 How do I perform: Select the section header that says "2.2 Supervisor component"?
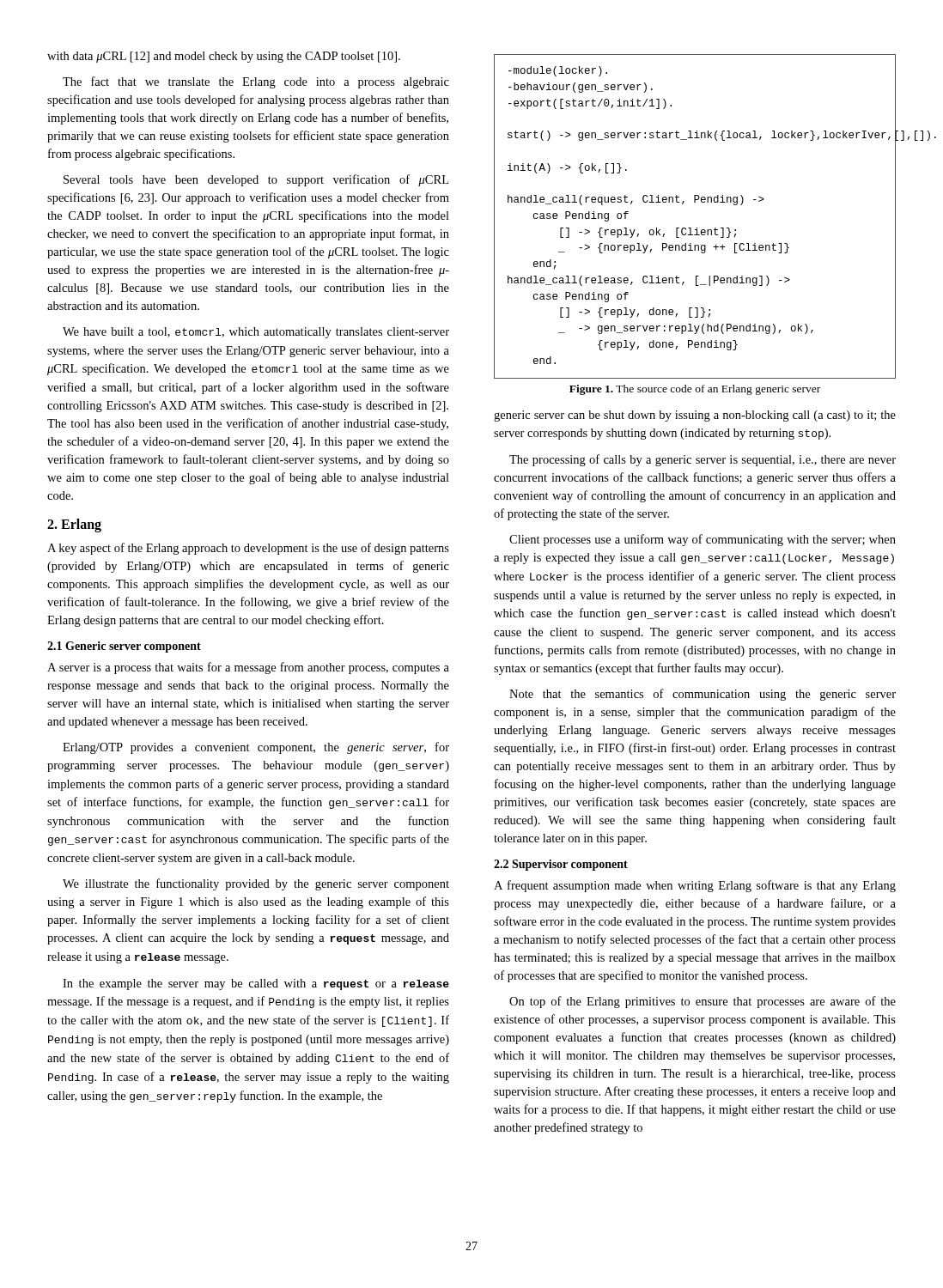click(x=561, y=864)
